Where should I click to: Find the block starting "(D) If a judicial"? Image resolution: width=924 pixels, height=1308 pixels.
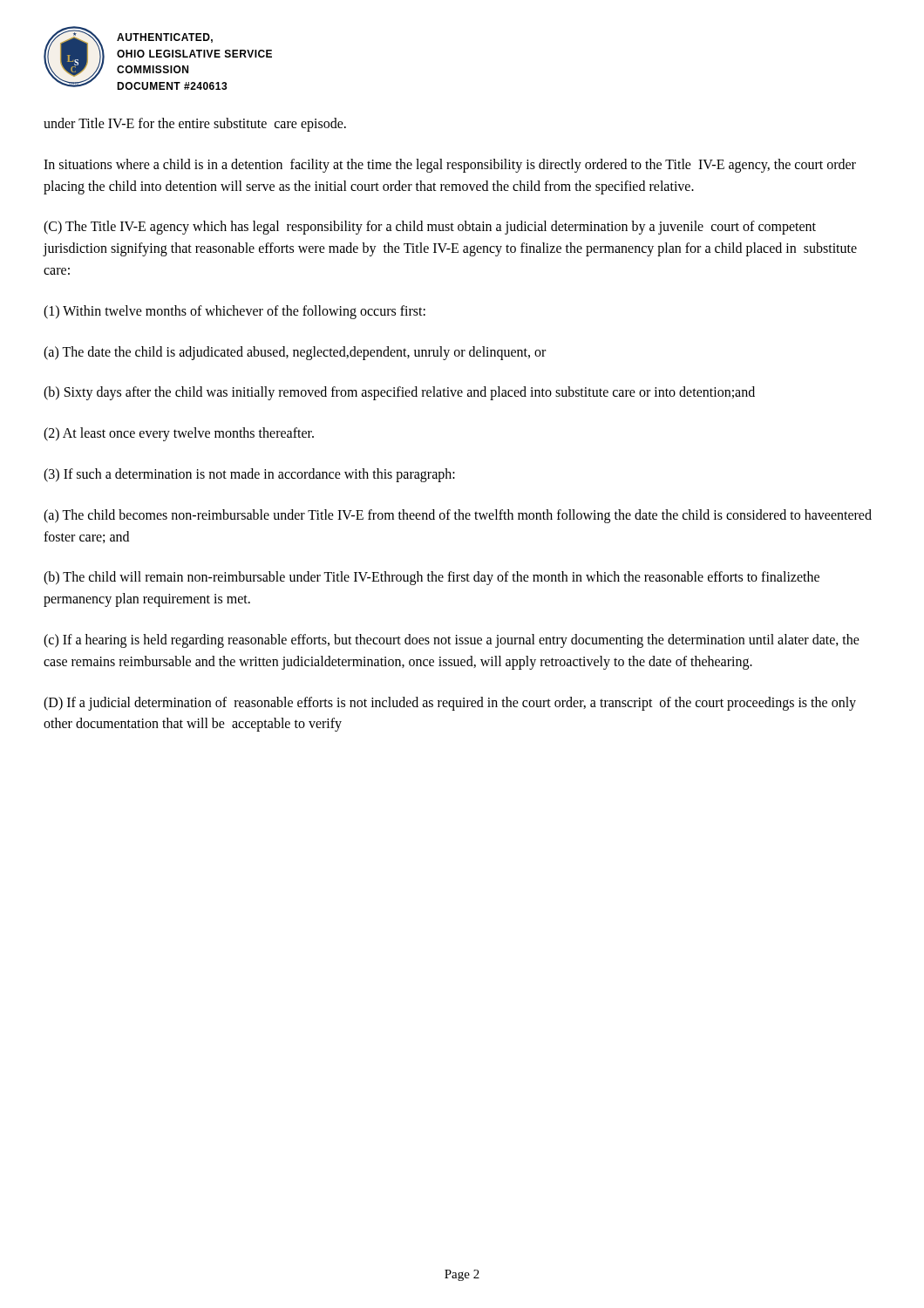(450, 713)
